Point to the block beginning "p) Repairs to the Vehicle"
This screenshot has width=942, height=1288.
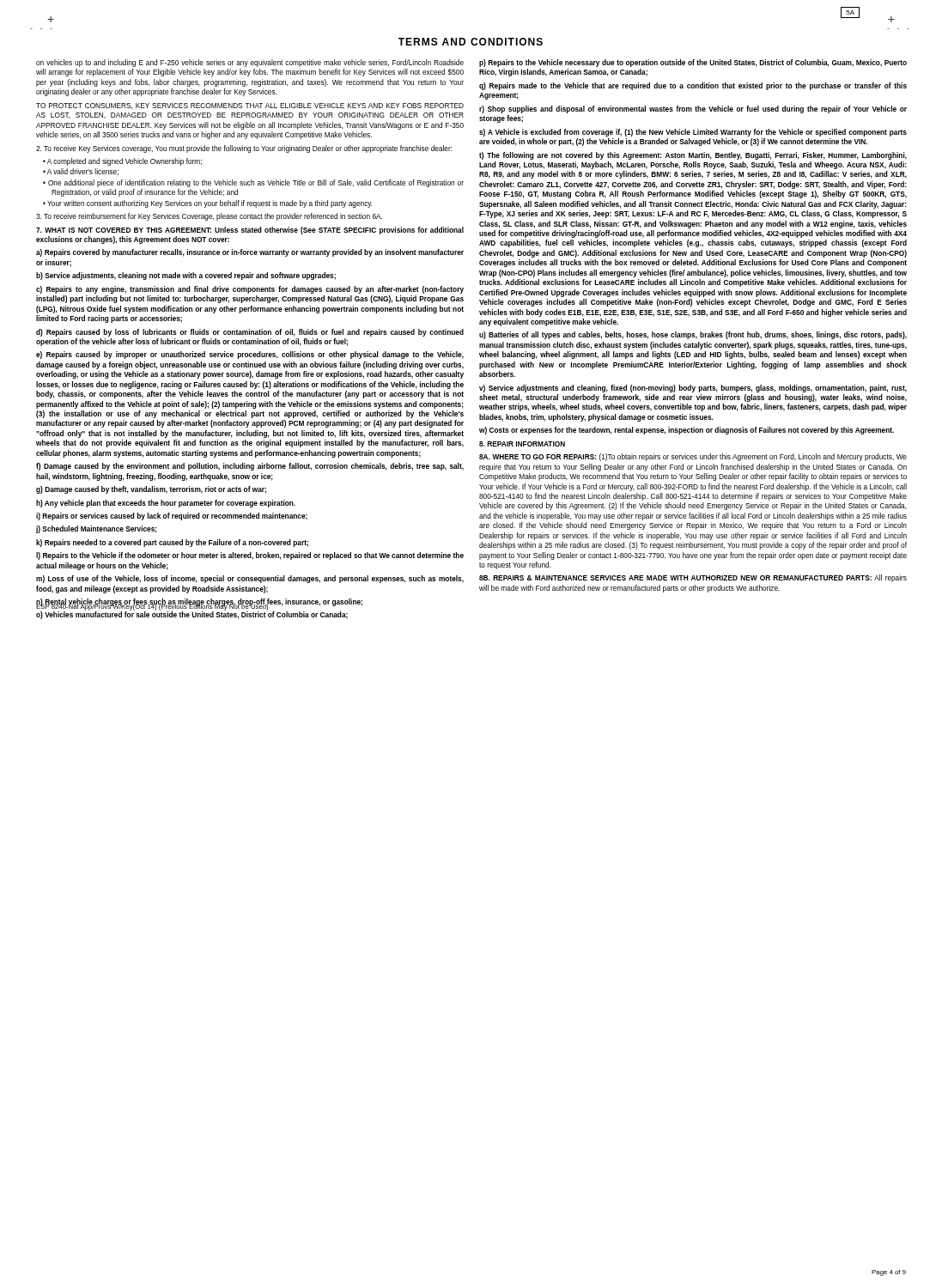pos(693,326)
